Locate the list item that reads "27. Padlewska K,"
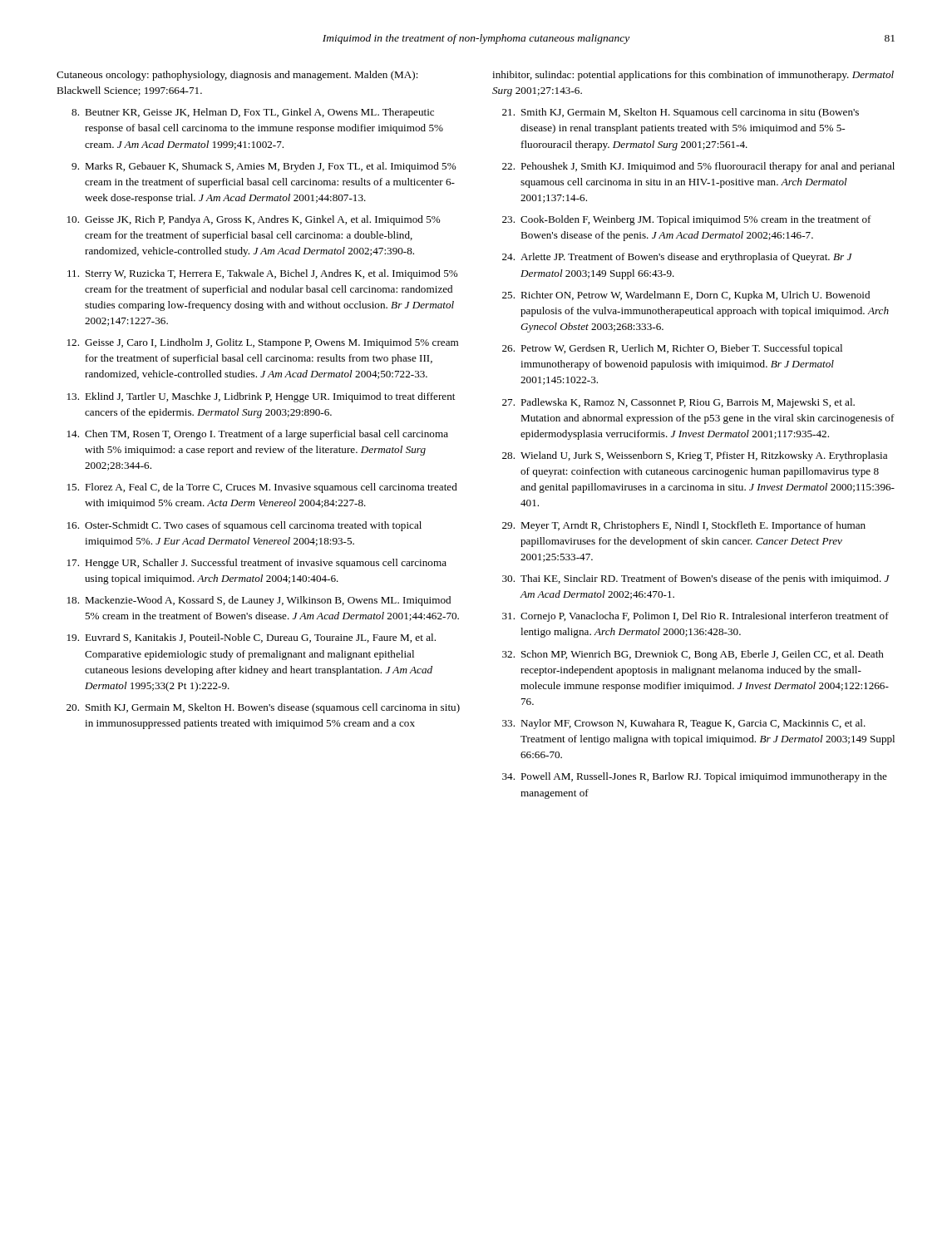The height and width of the screenshot is (1247, 952). 694,418
